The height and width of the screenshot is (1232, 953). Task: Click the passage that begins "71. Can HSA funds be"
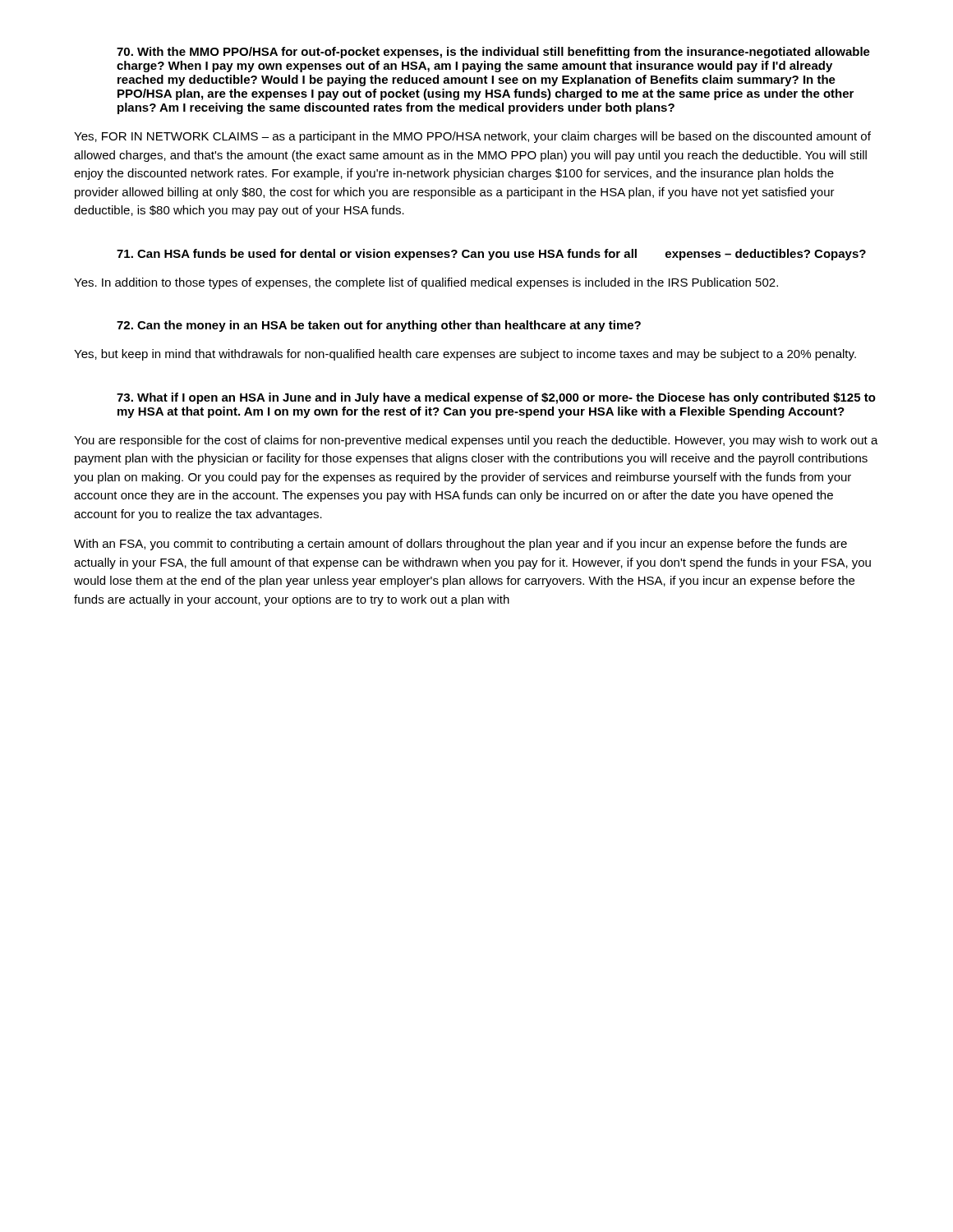491,253
